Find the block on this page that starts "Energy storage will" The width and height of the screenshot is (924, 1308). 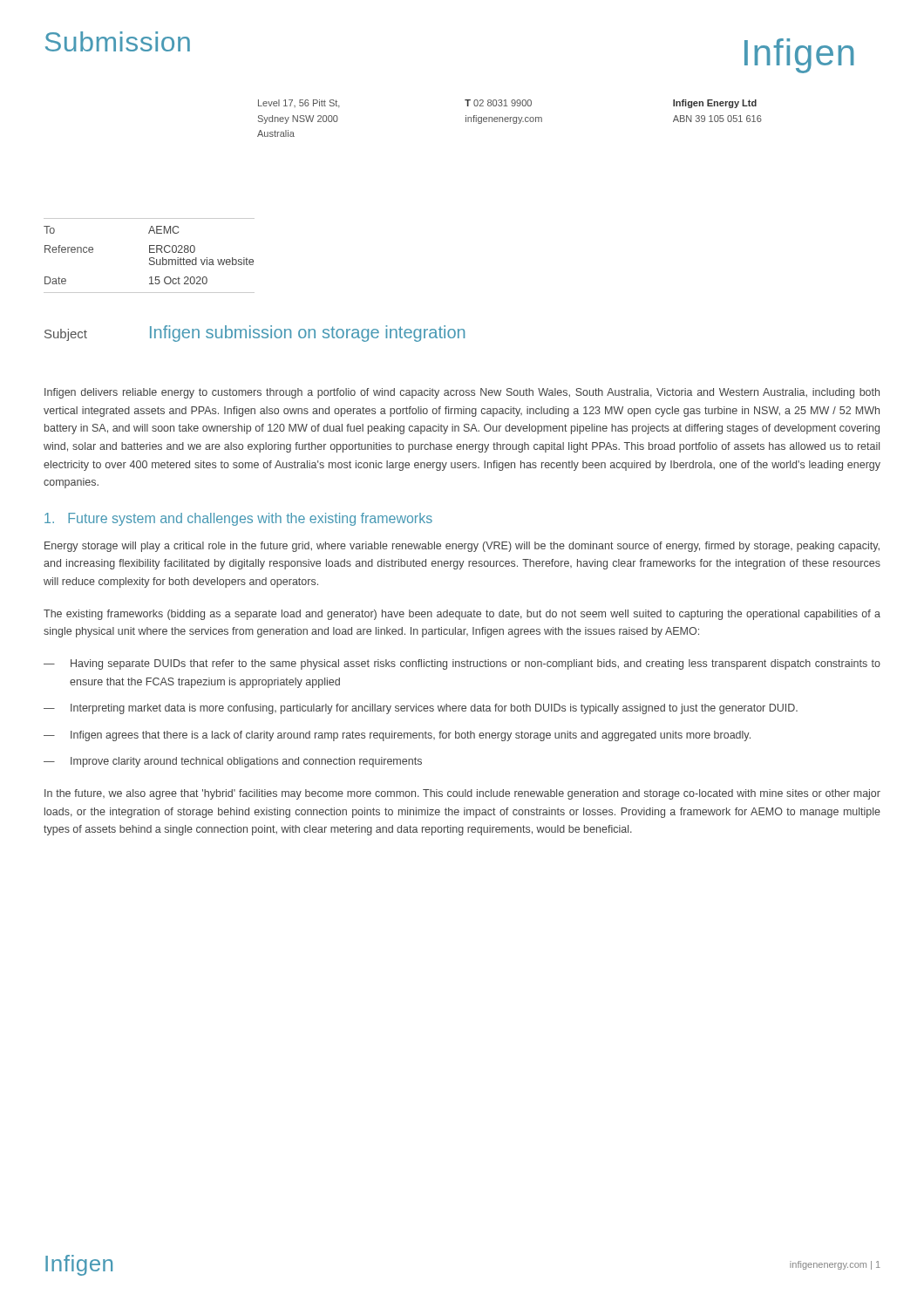point(462,564)
